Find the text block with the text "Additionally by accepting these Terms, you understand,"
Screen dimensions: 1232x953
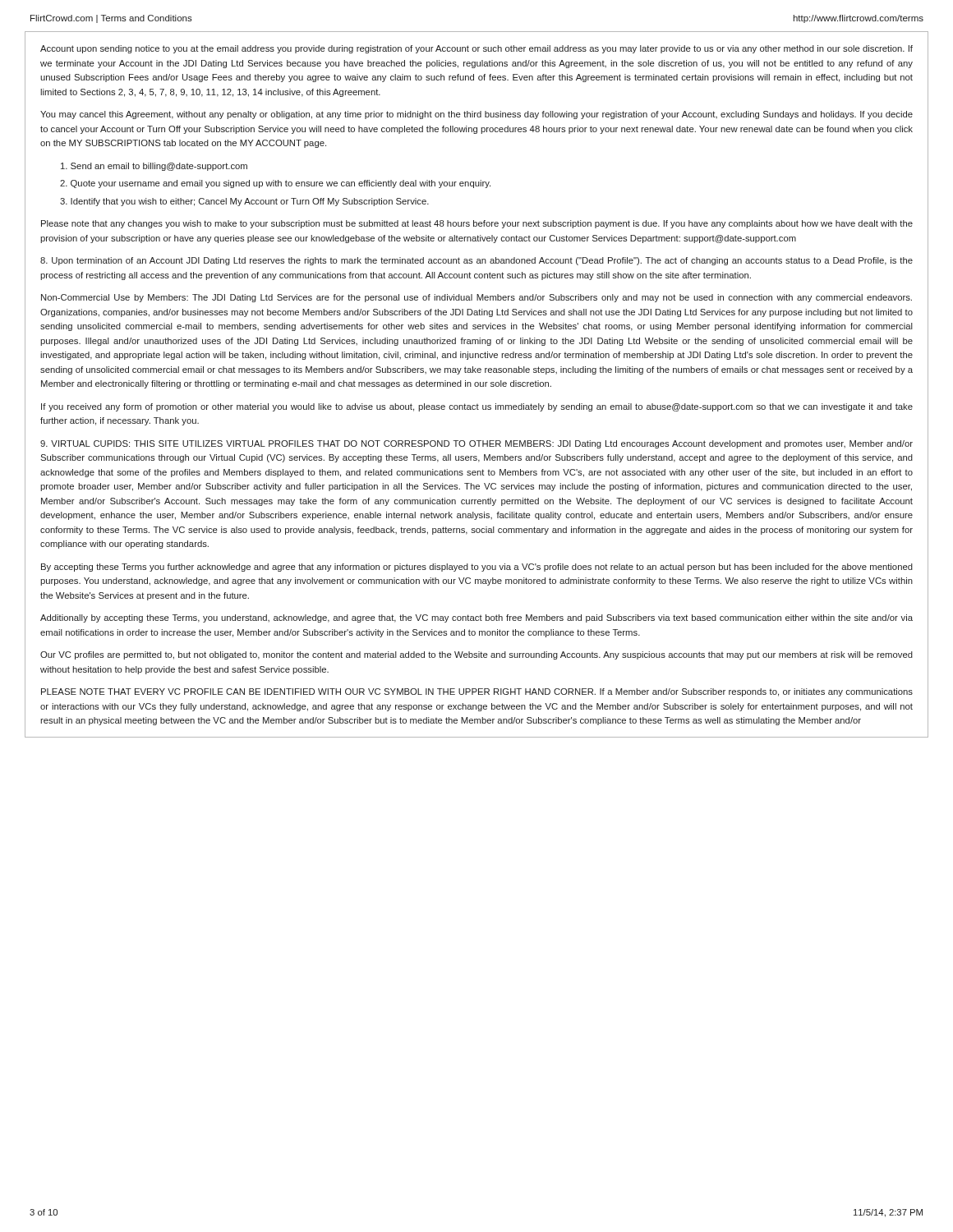click(x=476, y=625)
